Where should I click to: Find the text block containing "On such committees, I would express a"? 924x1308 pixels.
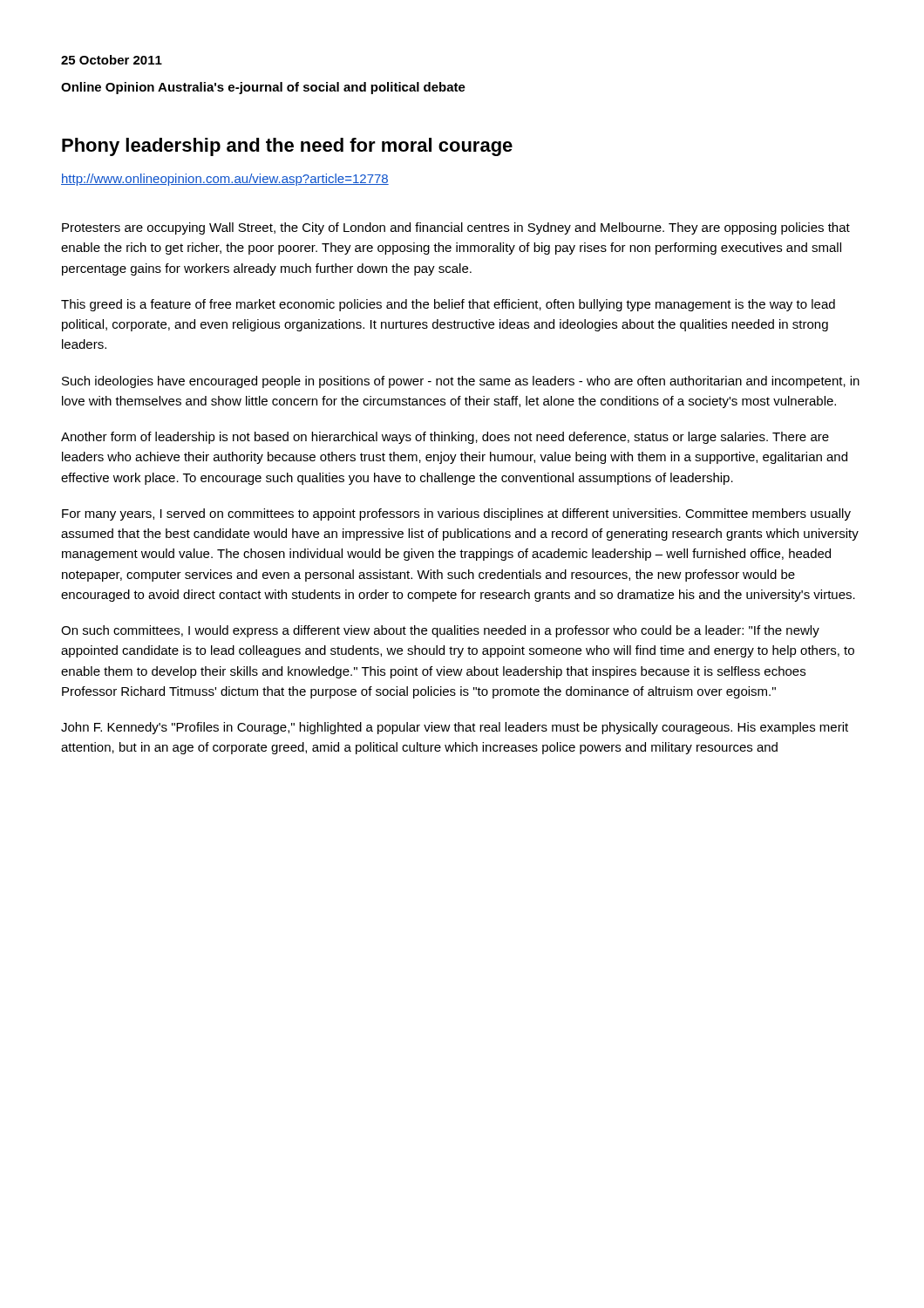click(x=458, y=660)
